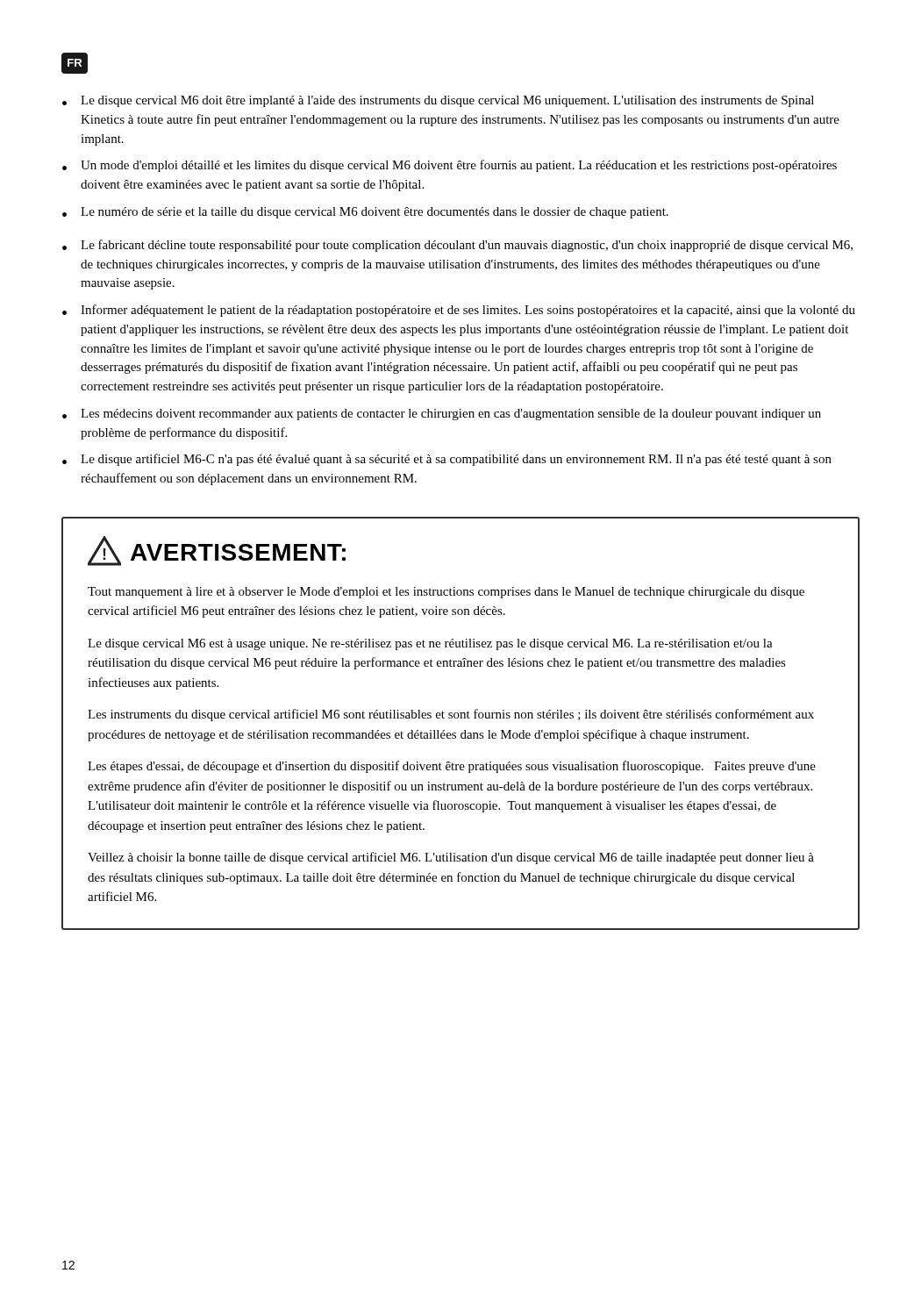Locate the text block starting "• Informer adéquatement le patient de la réadaptation"
Screen dimensions: 1316x921
tap(460, 349)
